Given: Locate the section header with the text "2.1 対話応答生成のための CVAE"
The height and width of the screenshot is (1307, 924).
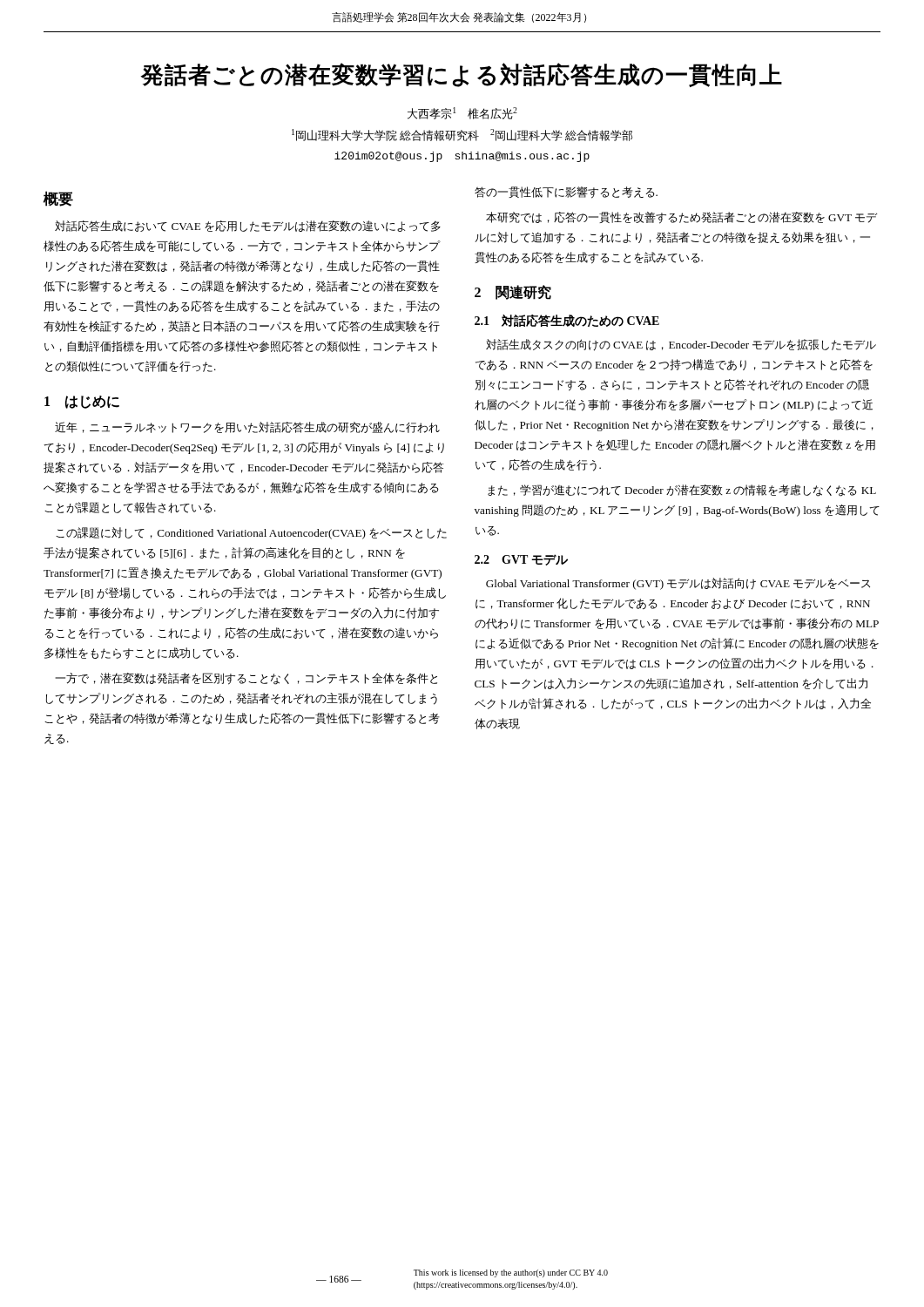Looking at the screenshot, I should 567,321.
